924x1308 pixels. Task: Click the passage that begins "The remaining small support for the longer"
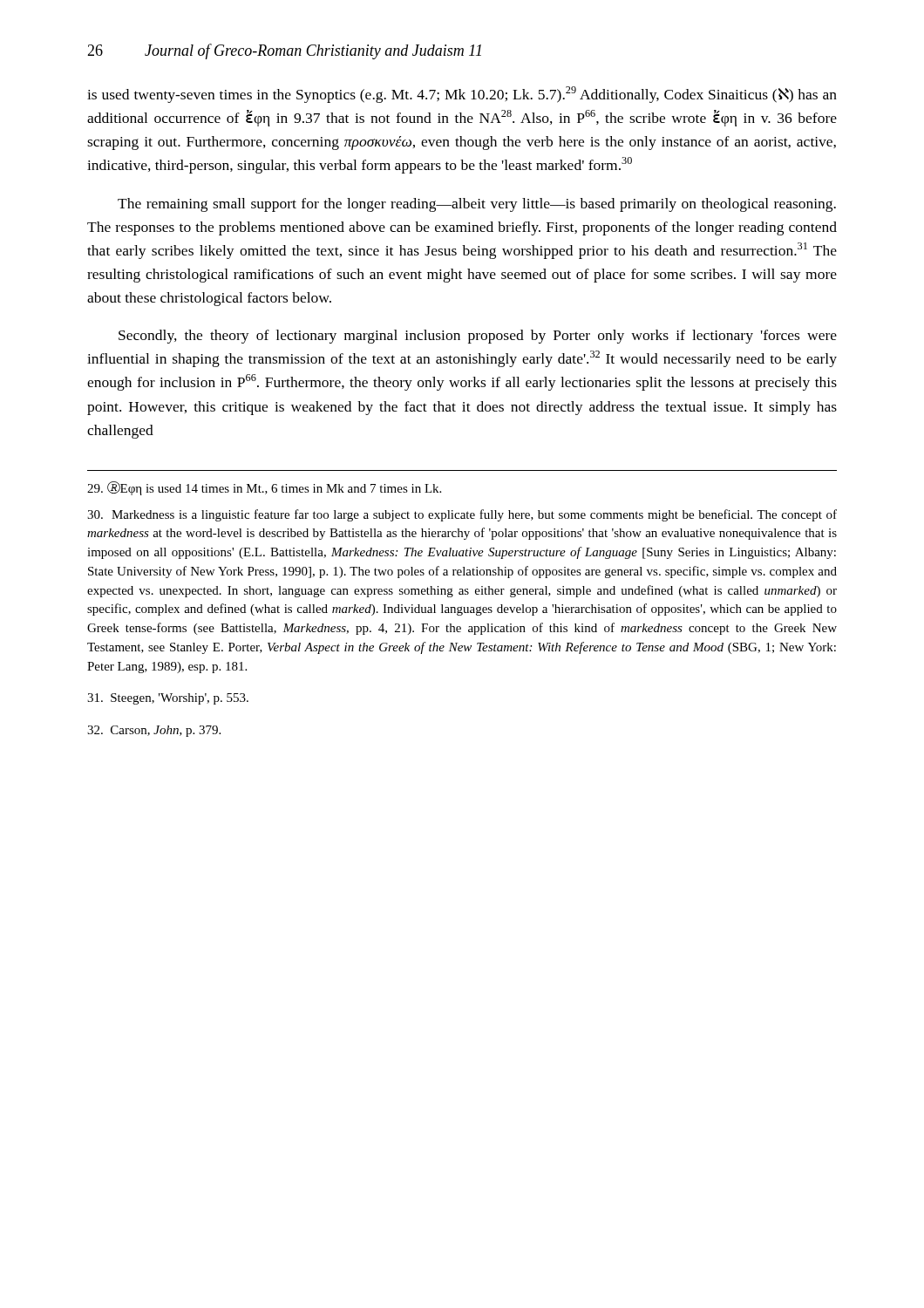tap(462, 251)
